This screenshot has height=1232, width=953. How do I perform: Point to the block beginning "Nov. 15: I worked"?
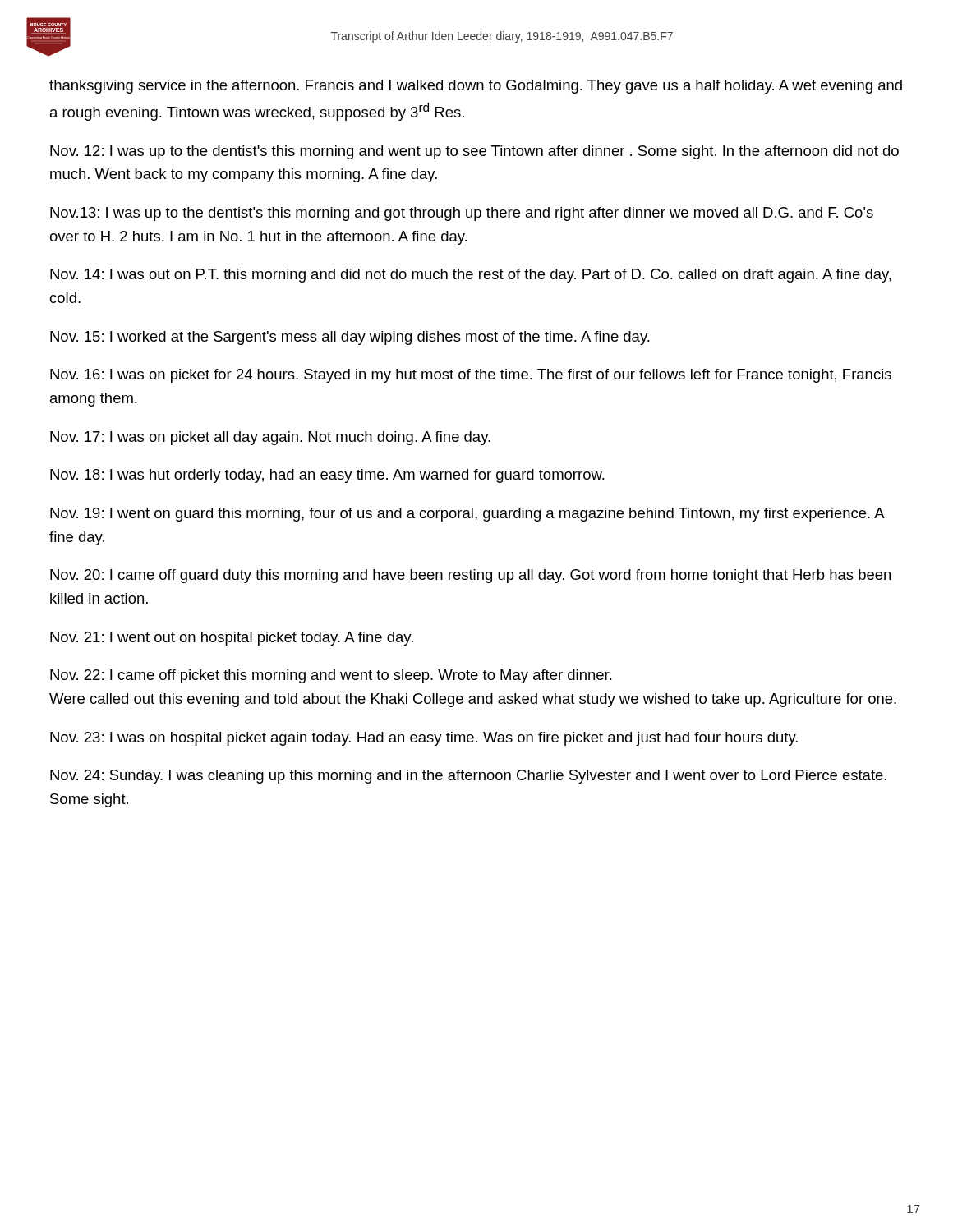[x=476, y=337]
